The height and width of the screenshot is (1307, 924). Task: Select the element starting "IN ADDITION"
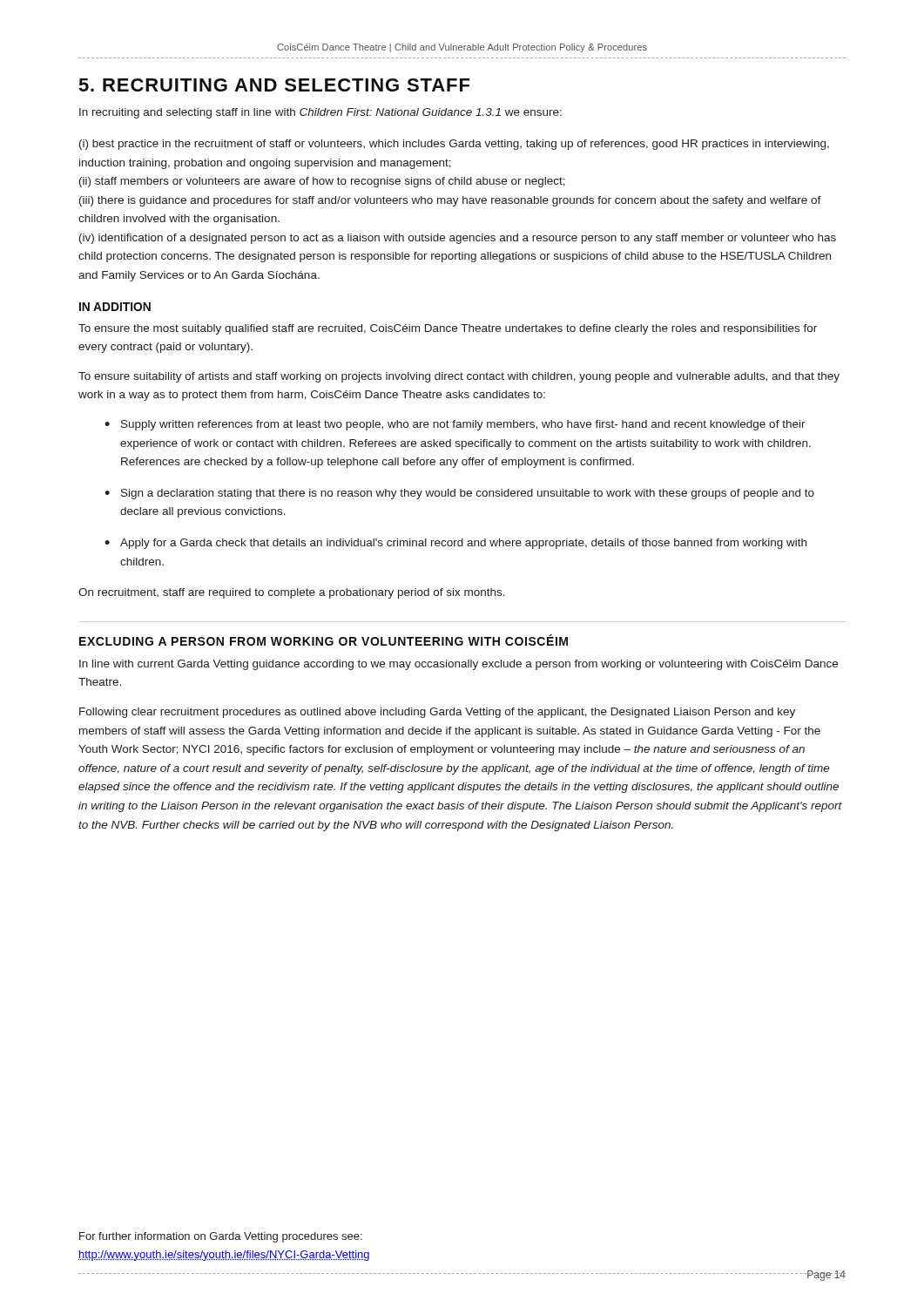[x=115, y=307]
